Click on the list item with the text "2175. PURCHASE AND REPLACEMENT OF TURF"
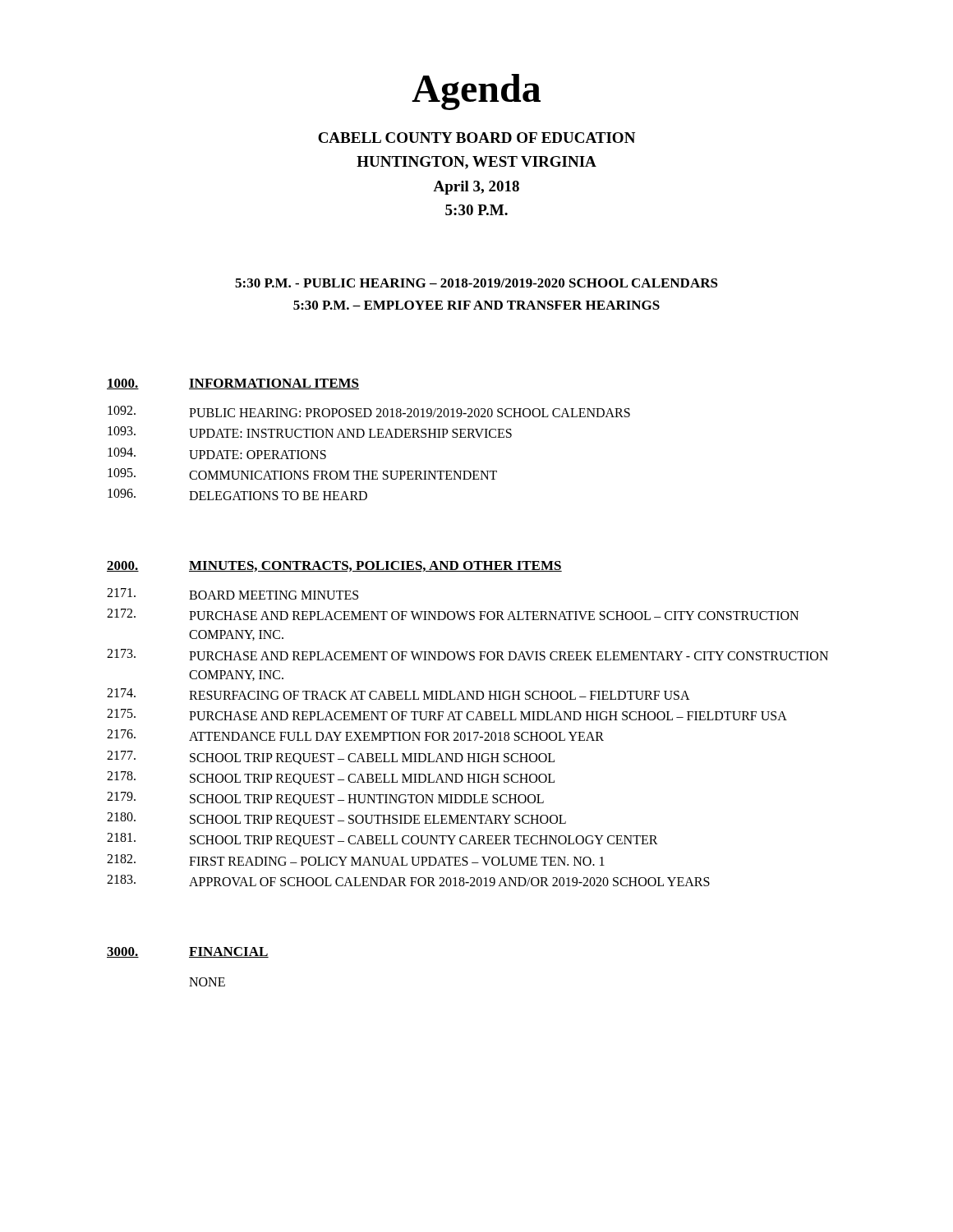953x1232 pixels. point(476,716)
